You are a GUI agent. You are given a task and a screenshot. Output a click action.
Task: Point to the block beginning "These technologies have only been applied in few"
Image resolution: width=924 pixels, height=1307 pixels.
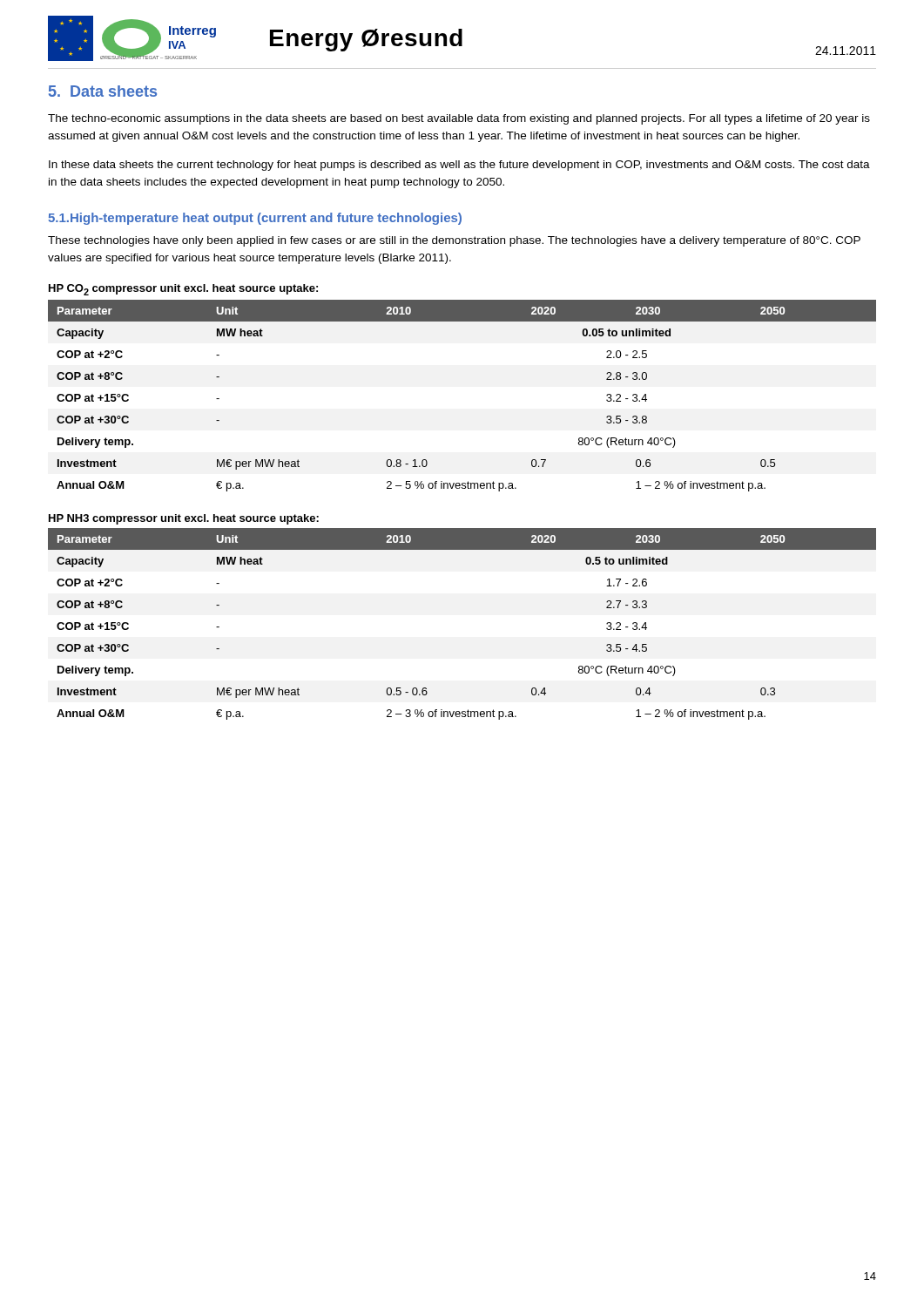coord(454,249)
